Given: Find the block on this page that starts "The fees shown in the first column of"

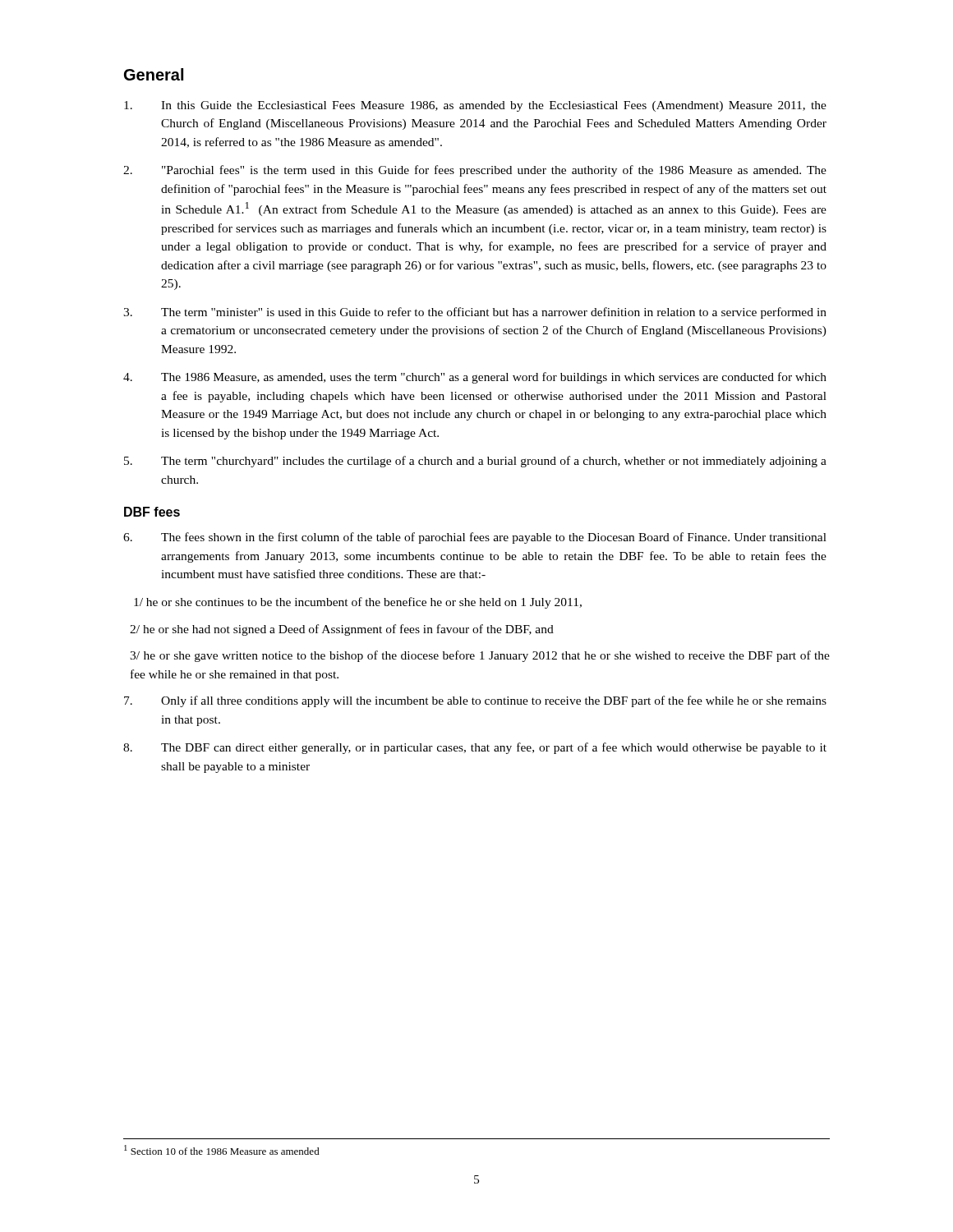Looking at the screenshot, I should (x=475, y=556).
